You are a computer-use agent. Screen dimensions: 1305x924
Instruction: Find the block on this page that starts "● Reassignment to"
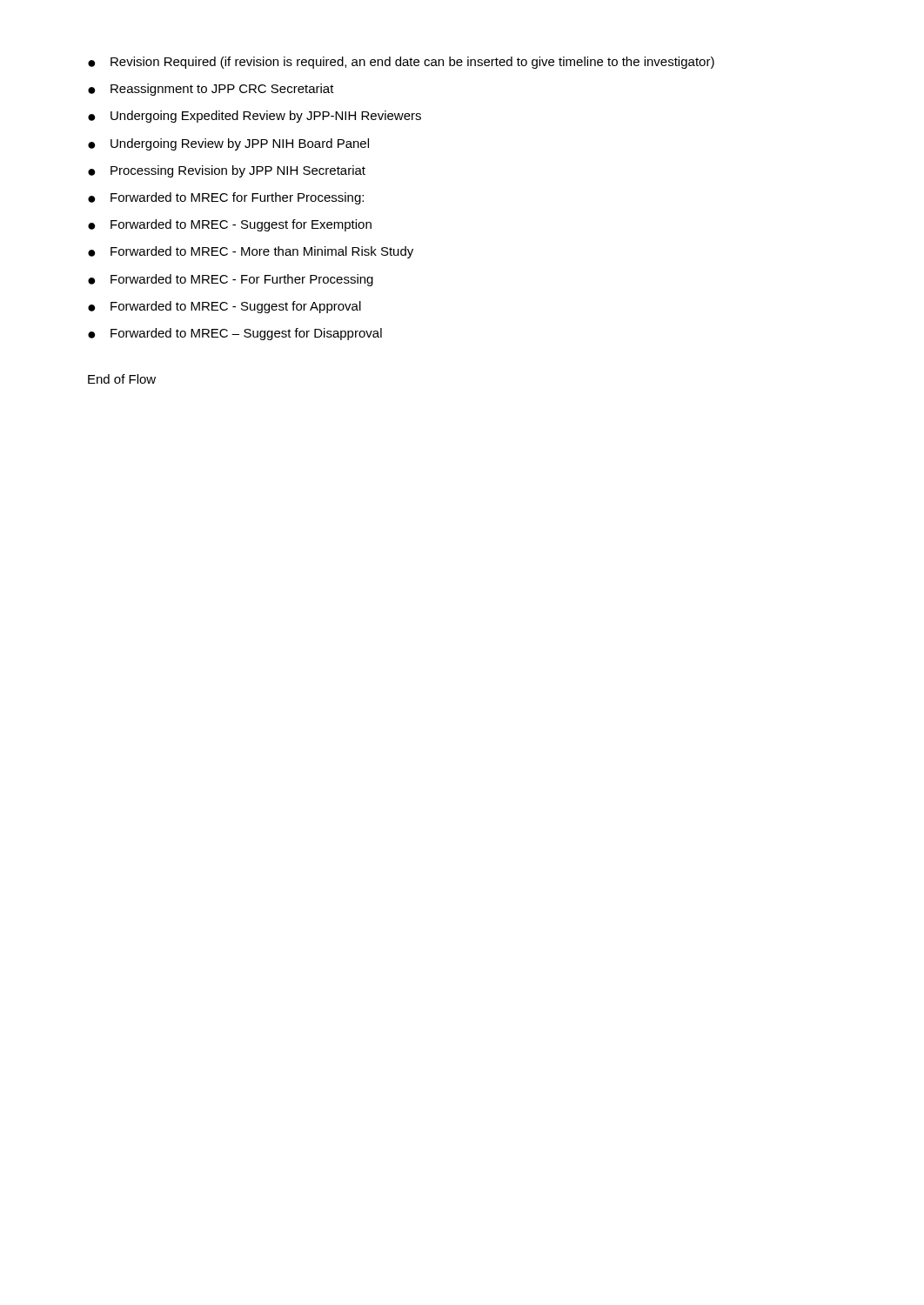click(x=211, y=90)
